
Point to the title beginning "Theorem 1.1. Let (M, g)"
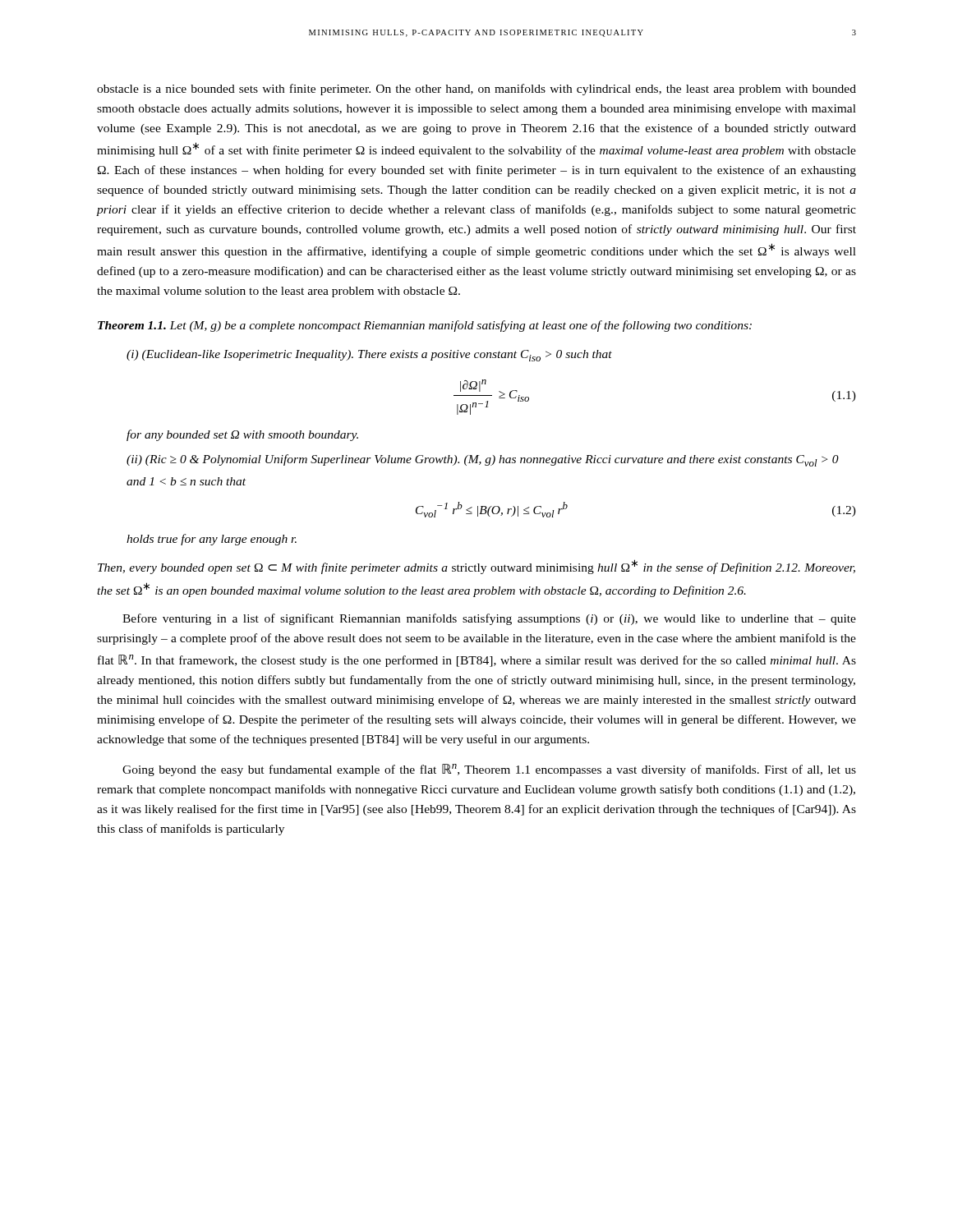pyautogui.click(x=425, y=325)
